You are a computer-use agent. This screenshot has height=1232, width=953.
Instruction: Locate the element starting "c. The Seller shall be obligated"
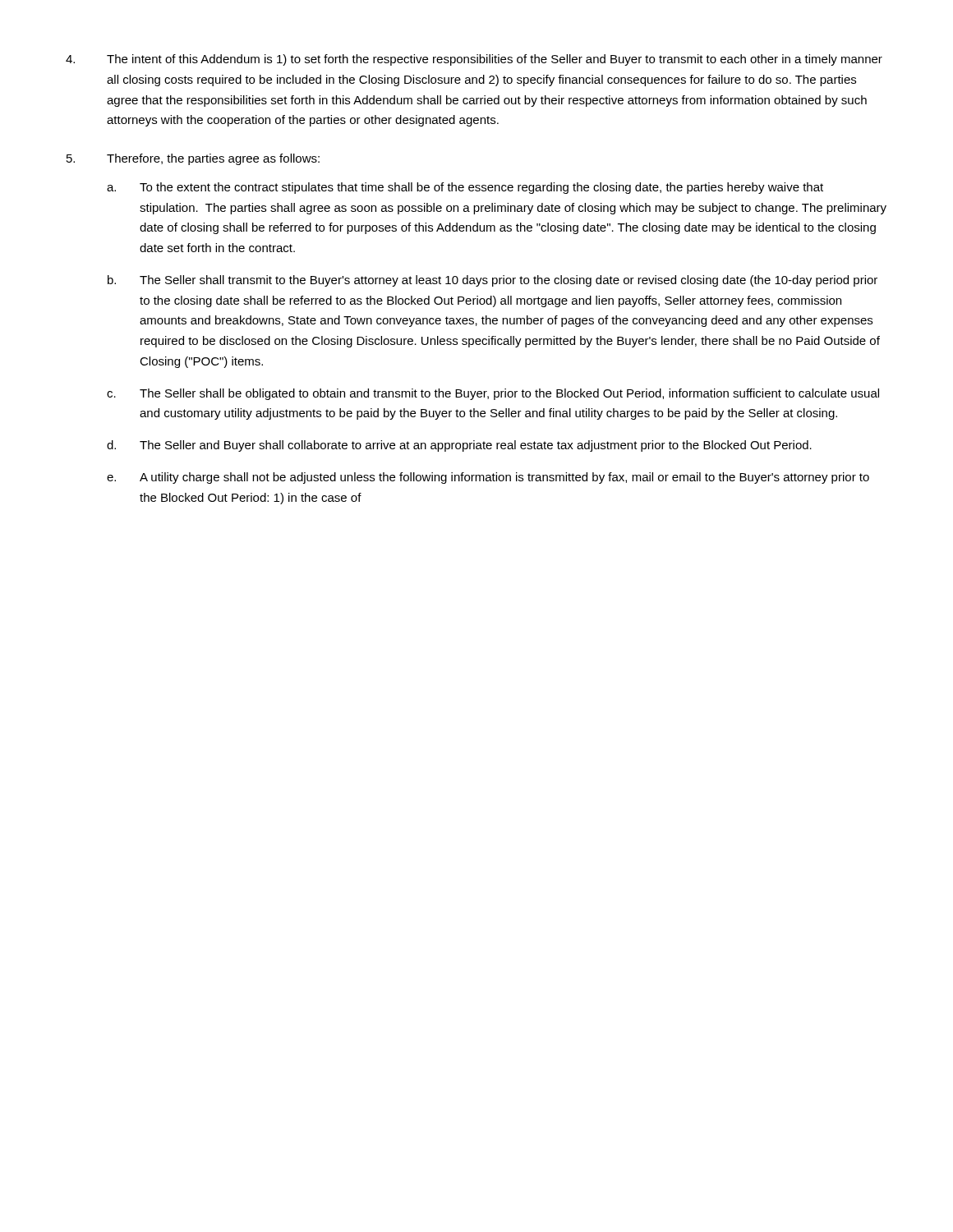(x=497, y=403)
